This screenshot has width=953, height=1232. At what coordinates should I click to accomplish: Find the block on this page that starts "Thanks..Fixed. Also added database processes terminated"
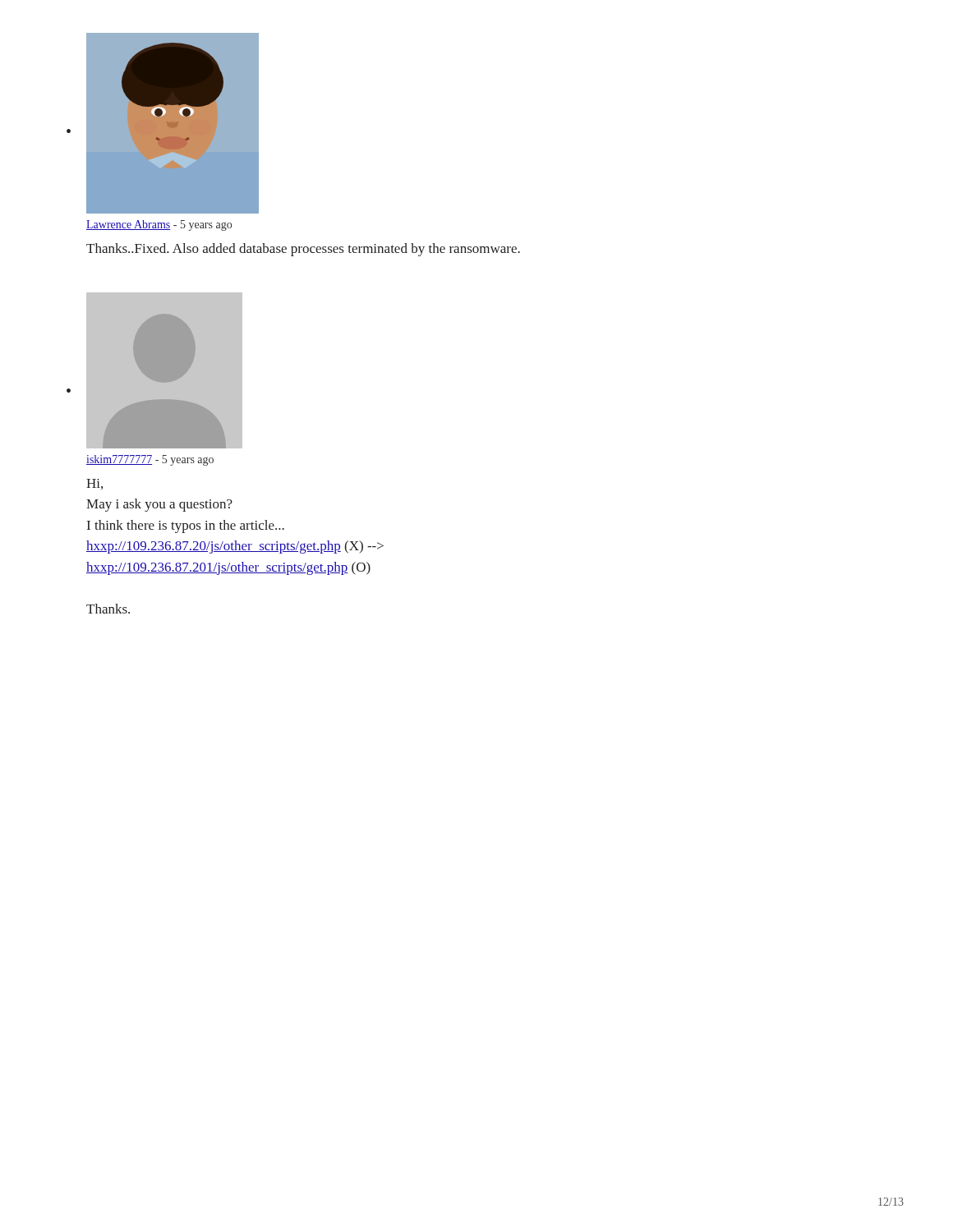click(x=303, y=248)
